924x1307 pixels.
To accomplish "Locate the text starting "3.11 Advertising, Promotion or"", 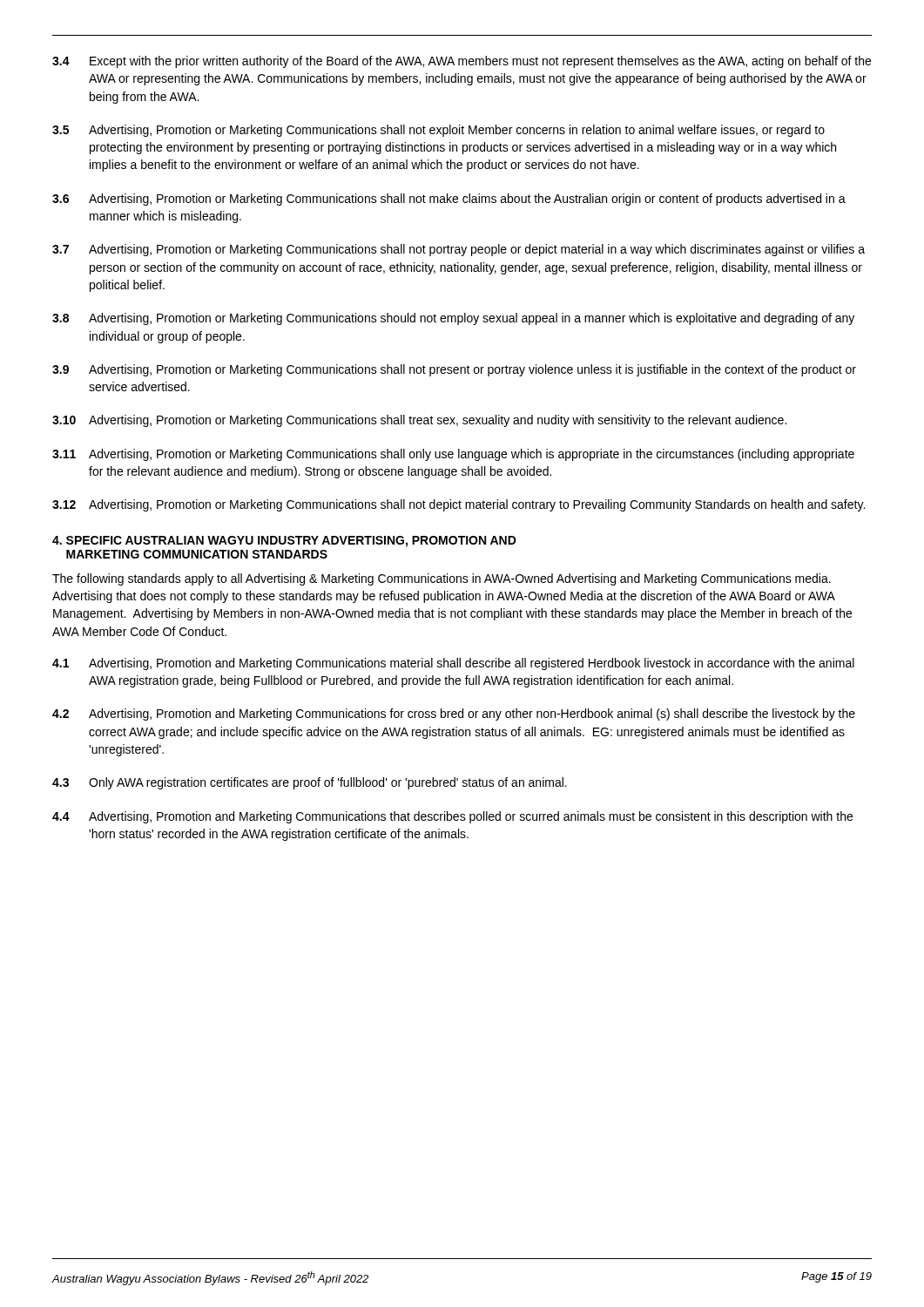I will 462,463.
